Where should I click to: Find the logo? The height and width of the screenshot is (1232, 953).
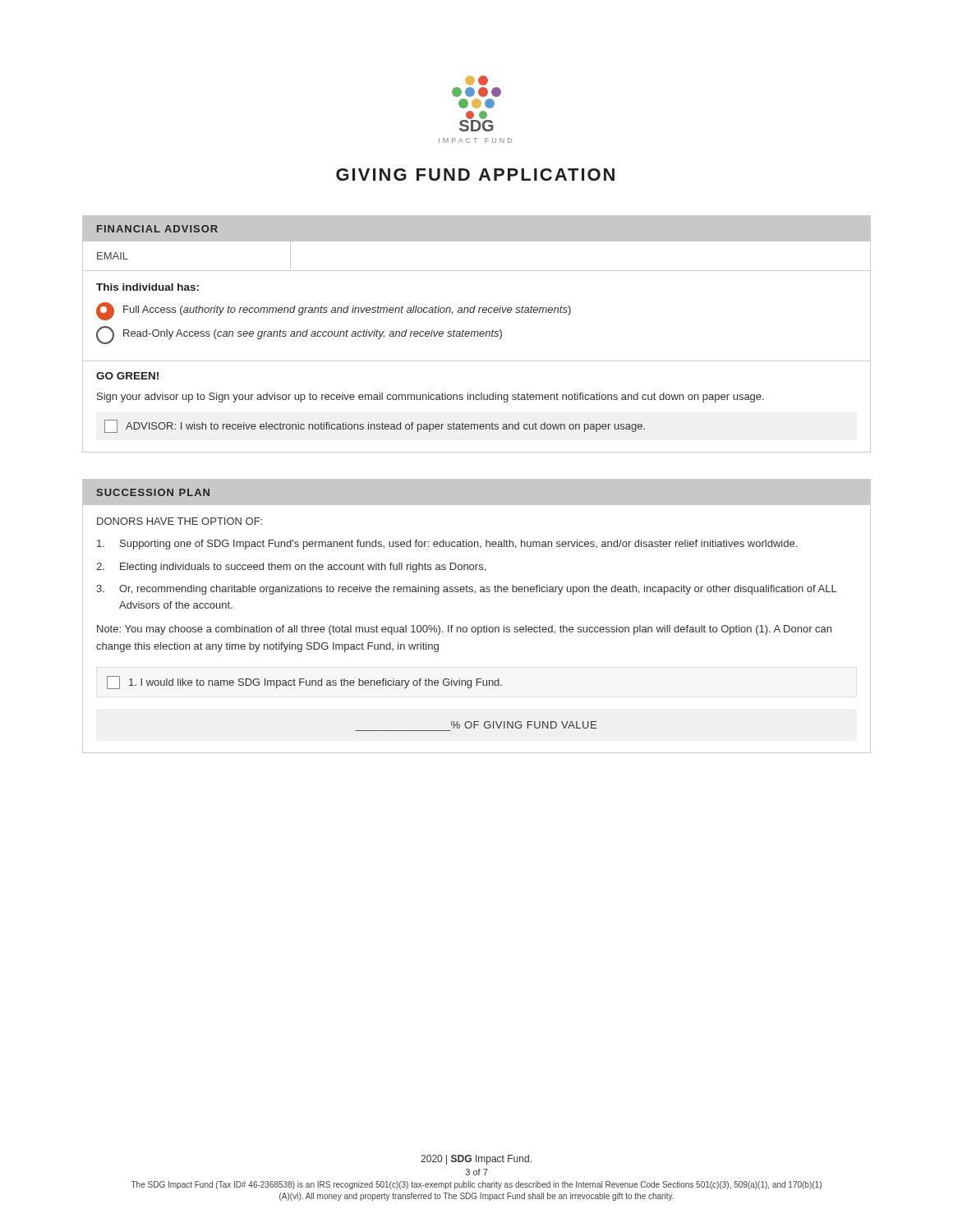coord(476,91)
